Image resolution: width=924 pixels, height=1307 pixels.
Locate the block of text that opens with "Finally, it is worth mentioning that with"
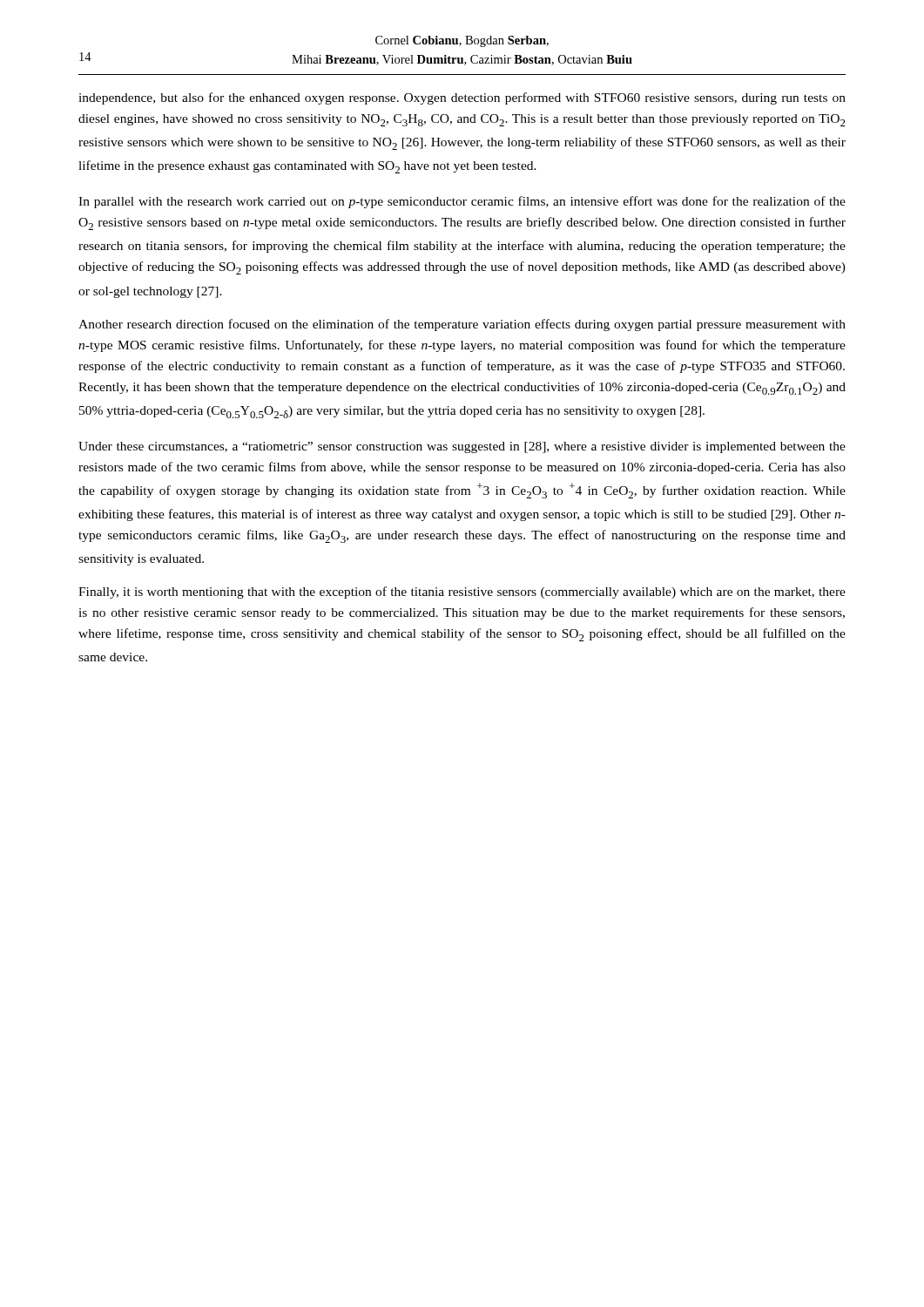(x=462, y=625)
